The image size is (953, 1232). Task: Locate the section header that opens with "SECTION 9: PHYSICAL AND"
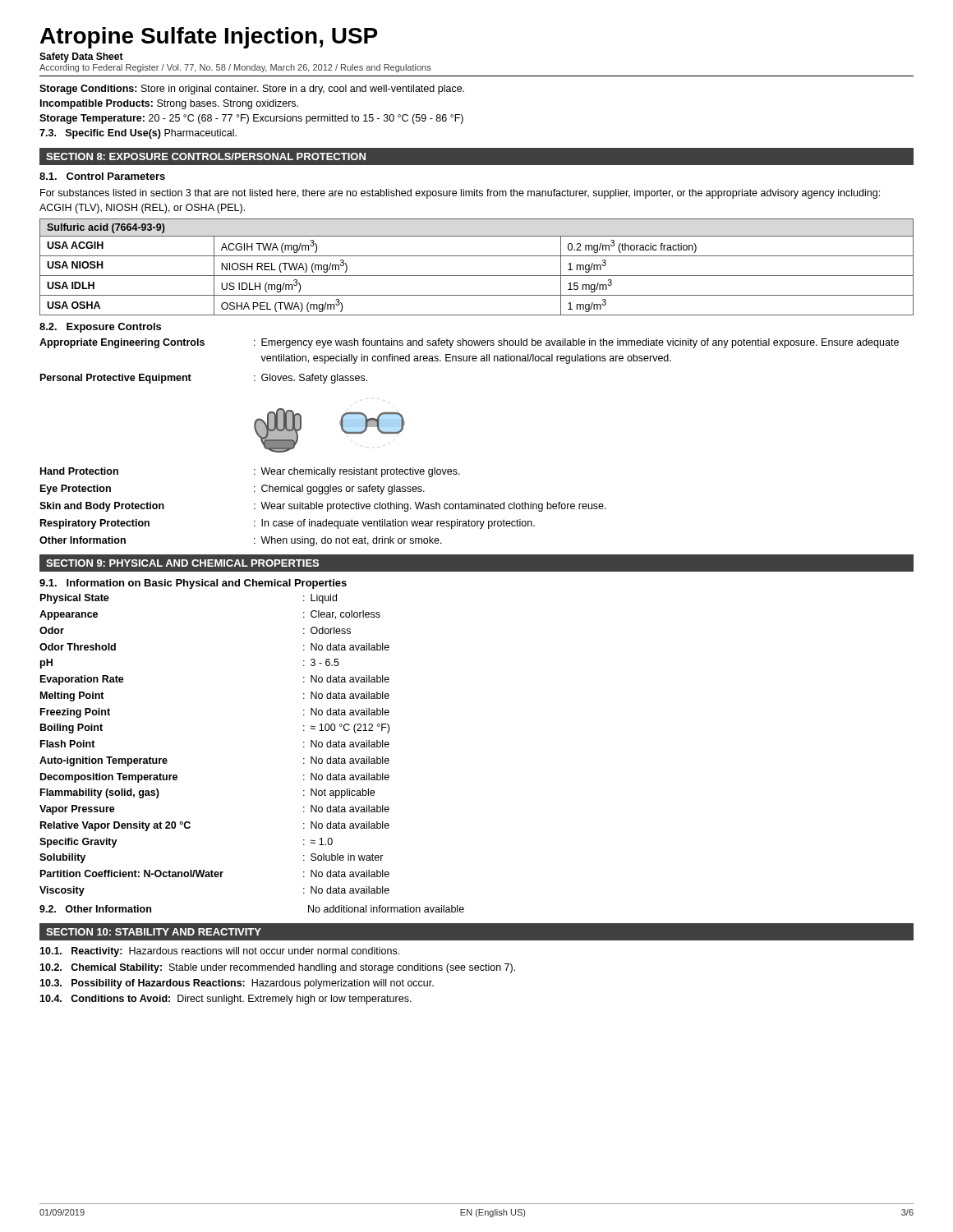(183, 563)
